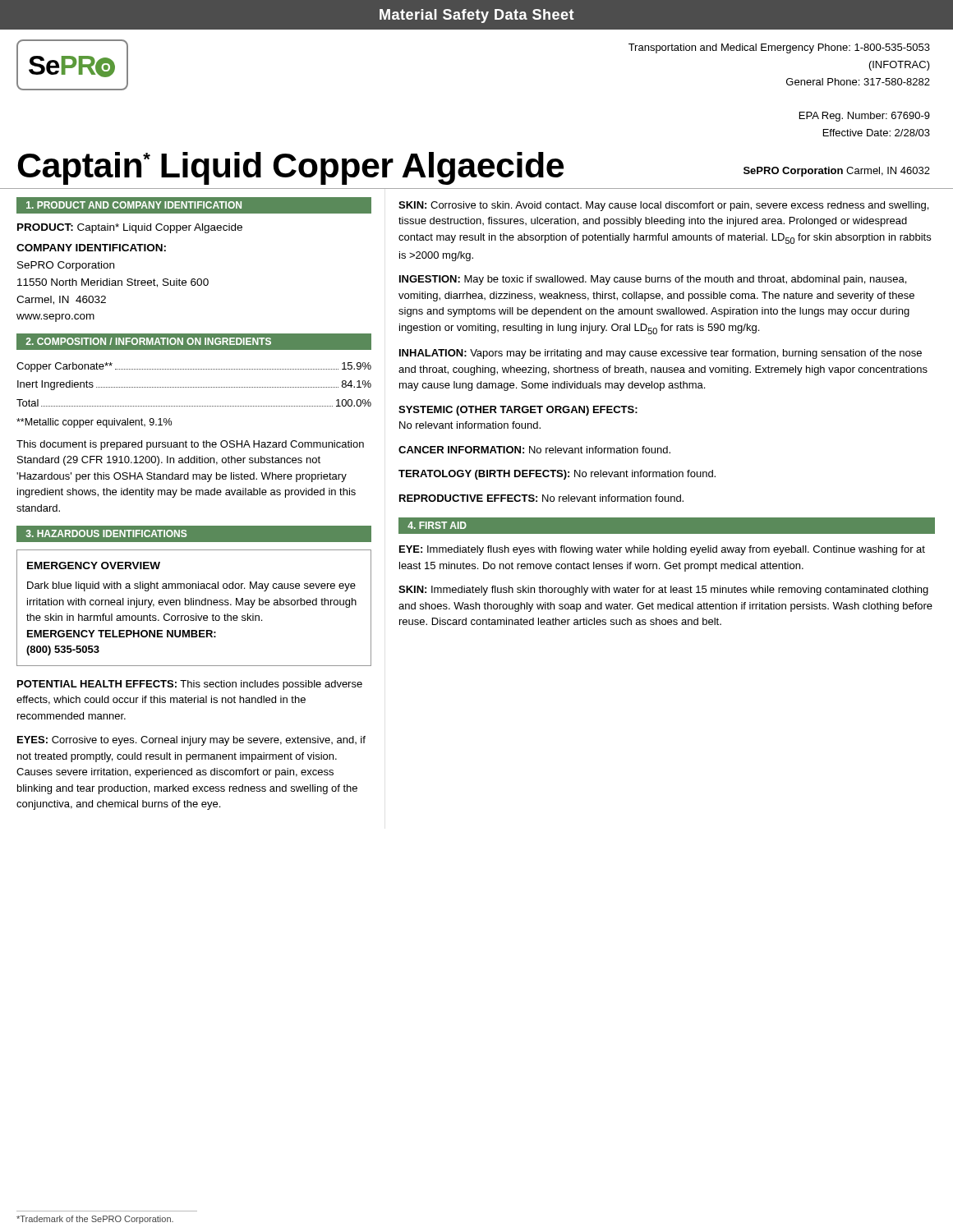This screenshot has height=1232, width=953.
Task: Find the text block with the text "SYSTEMIC (OTHER TARGET"
Action: click(518, 417)
